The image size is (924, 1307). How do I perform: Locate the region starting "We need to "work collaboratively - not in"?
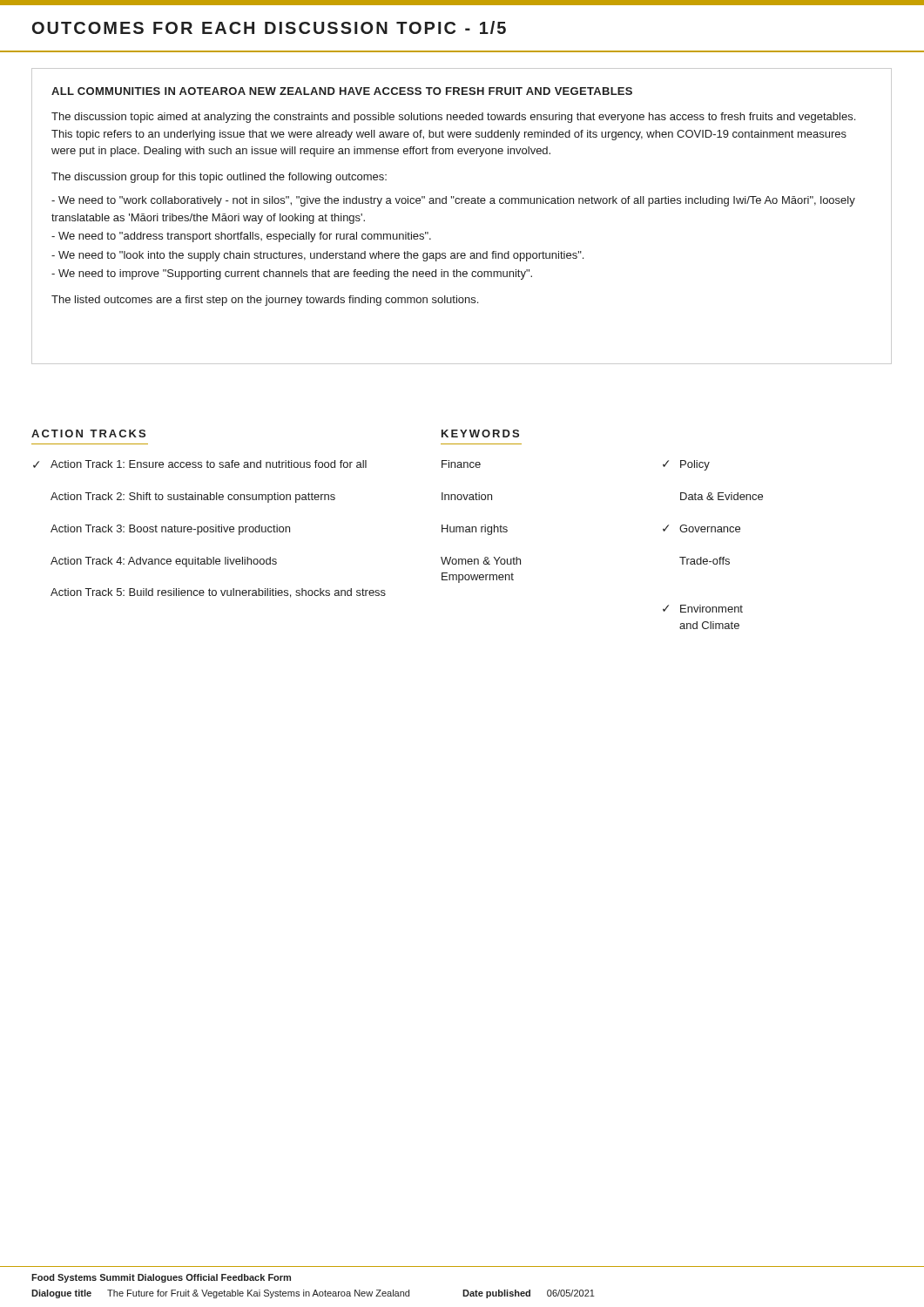tap(453, 208)
